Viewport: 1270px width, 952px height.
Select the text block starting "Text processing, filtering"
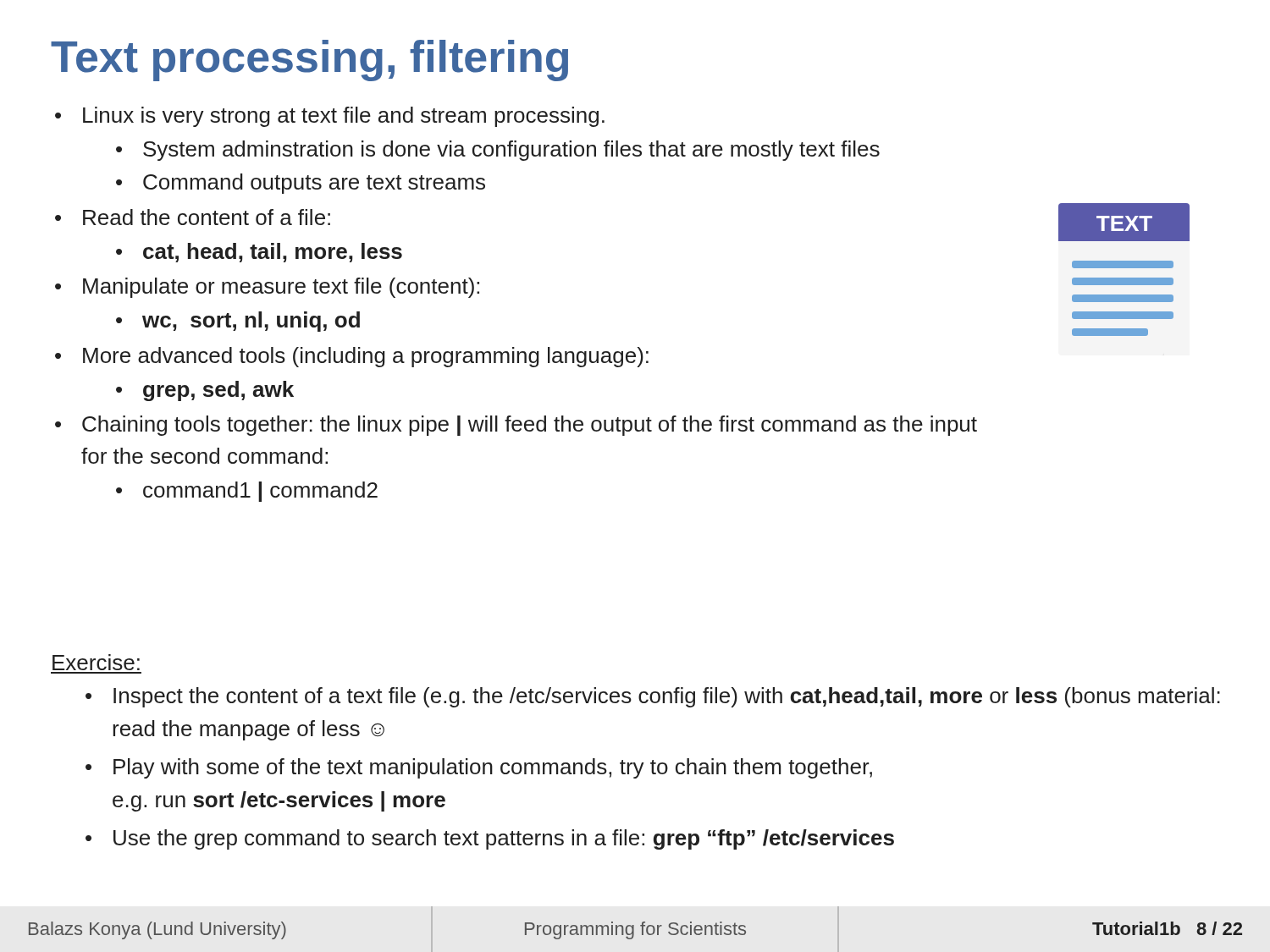(311, 57)
